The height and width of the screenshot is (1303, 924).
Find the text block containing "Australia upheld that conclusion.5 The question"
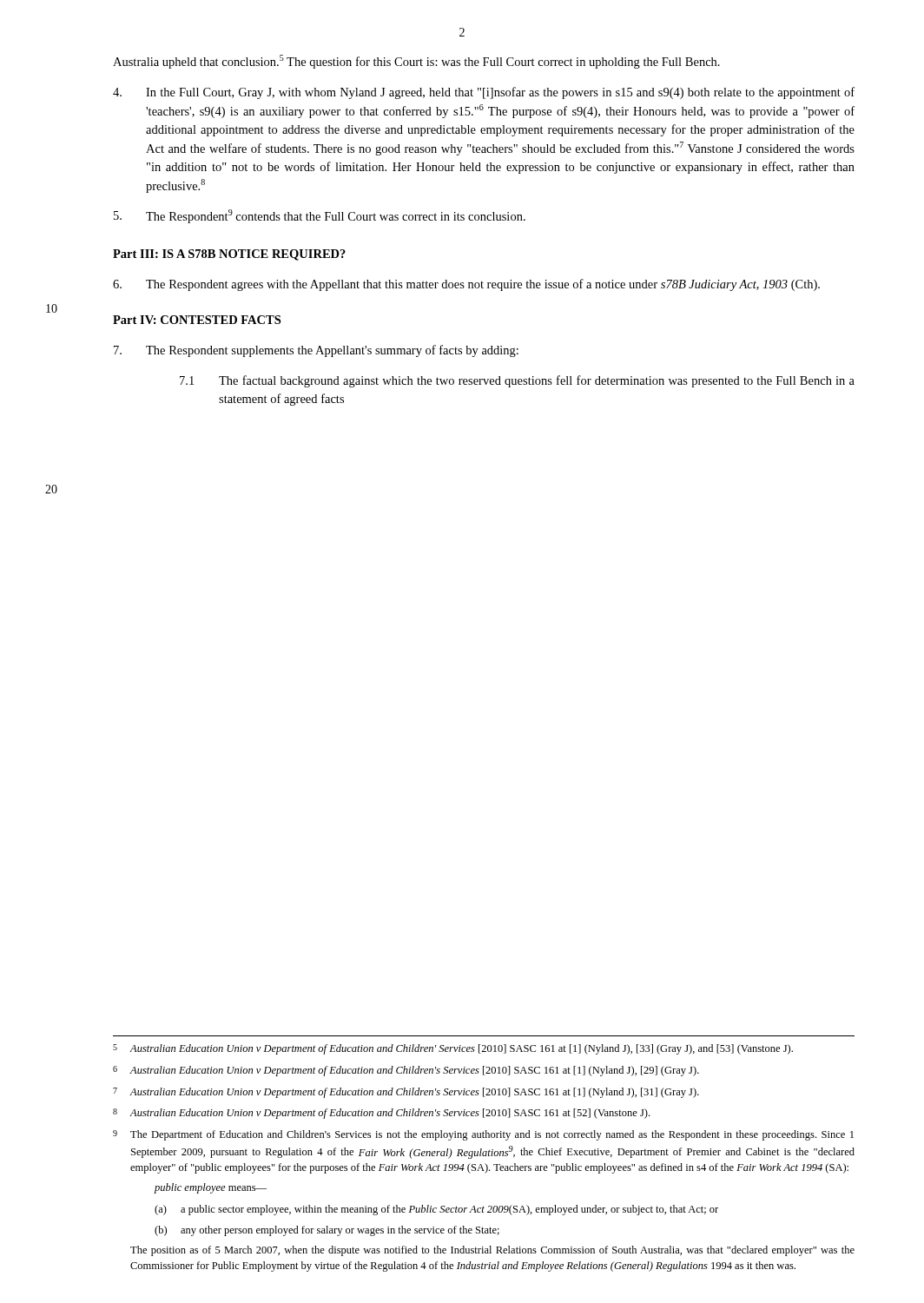417,61
